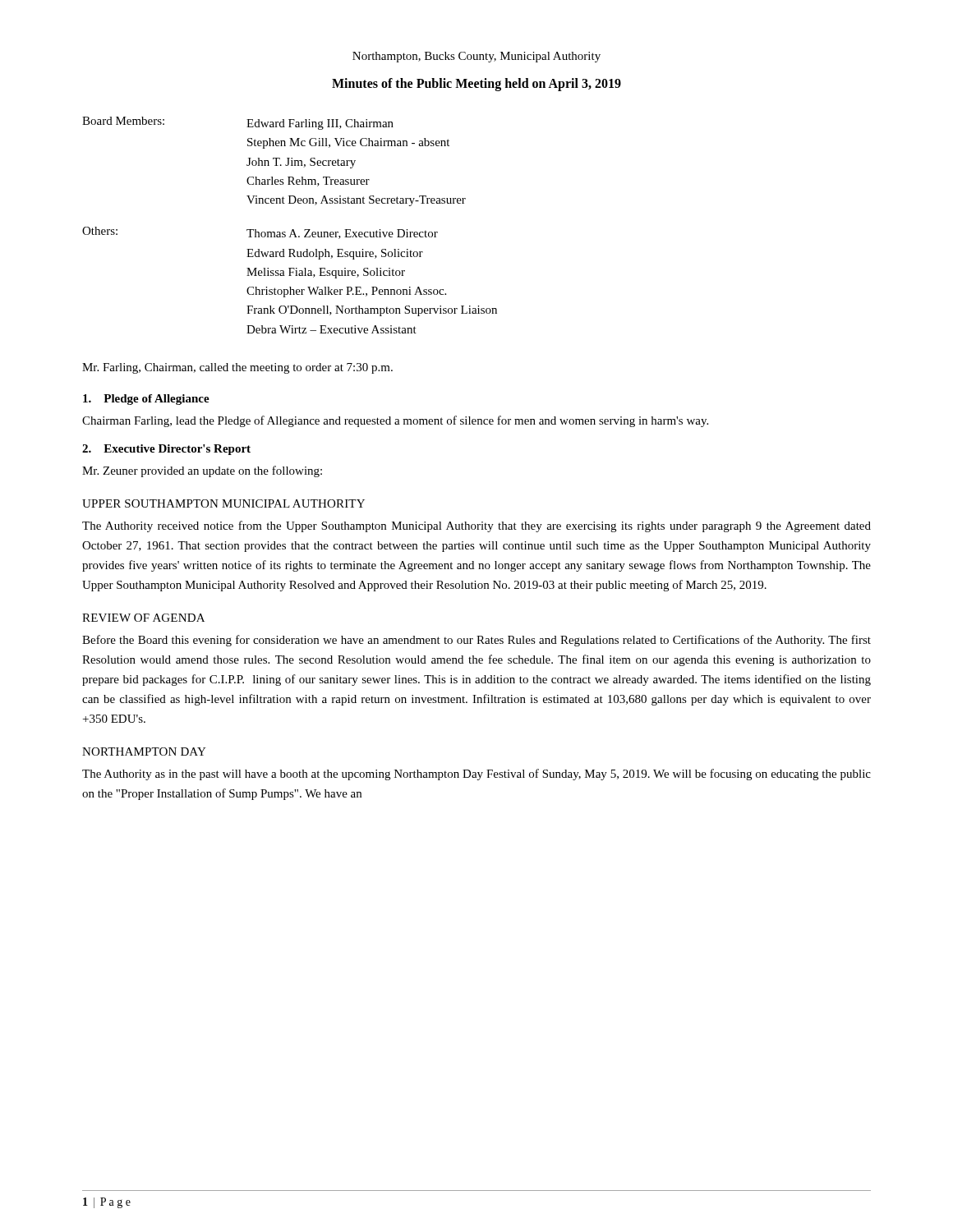Image resolution: width=953 pixels, height=1232 pixels.
Task: Click on the passage starting "Others: Thomas A. Zeuner, Executive Director Edward Rudolph,"
Action: [x=260, y=233]
